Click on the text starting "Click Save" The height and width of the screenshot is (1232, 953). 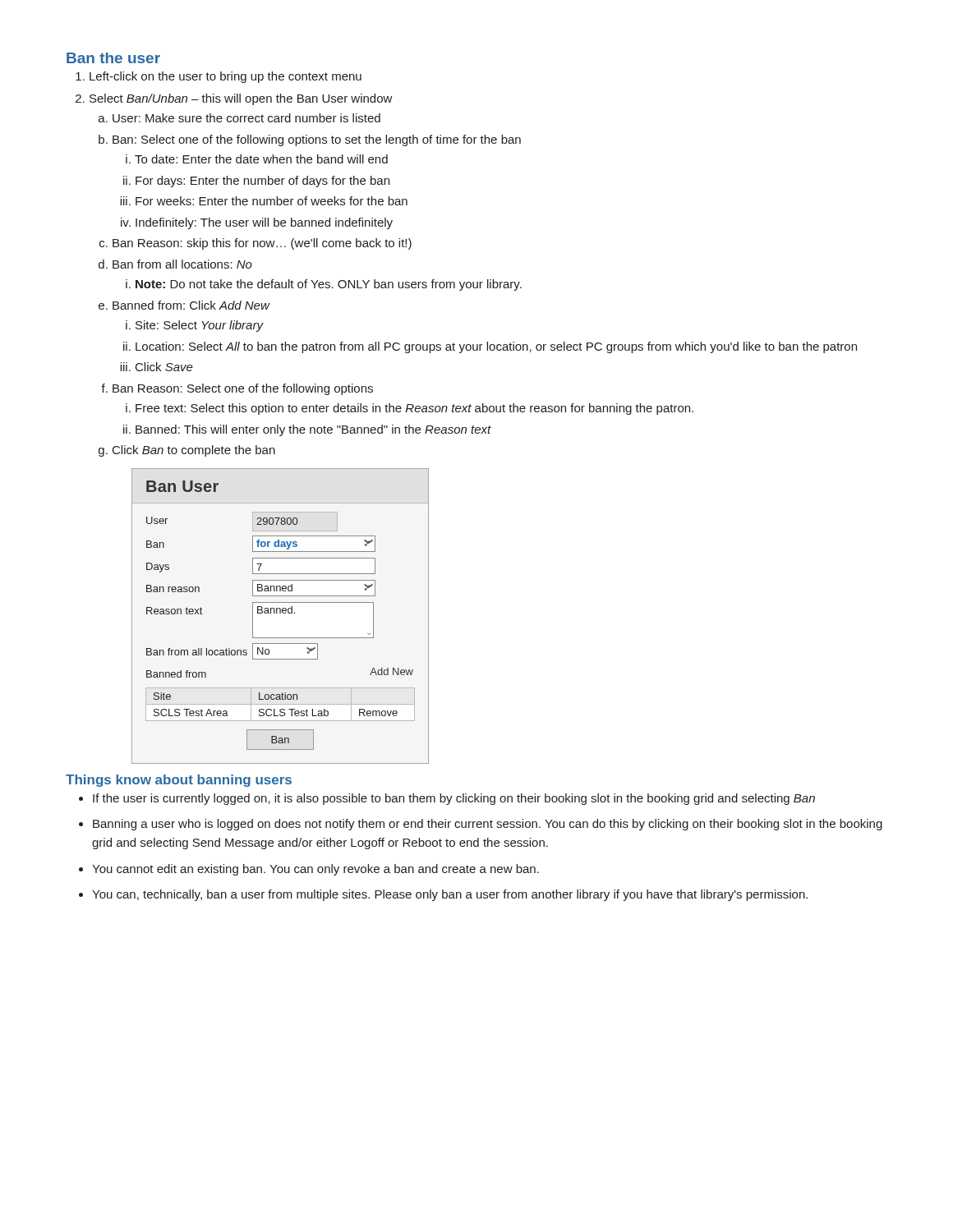[x=164, y=367]
